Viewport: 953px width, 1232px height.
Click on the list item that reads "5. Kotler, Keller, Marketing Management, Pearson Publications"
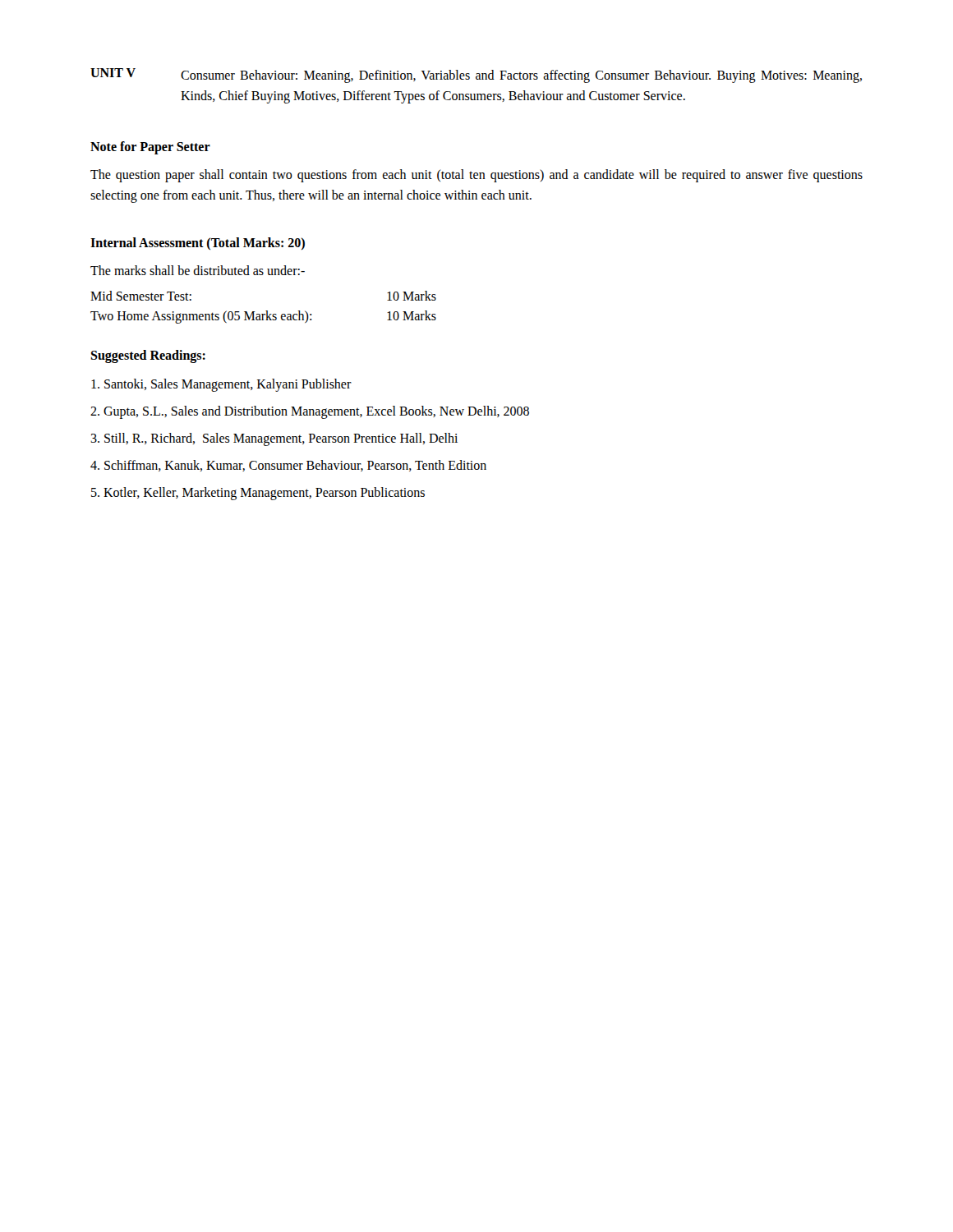258,492
